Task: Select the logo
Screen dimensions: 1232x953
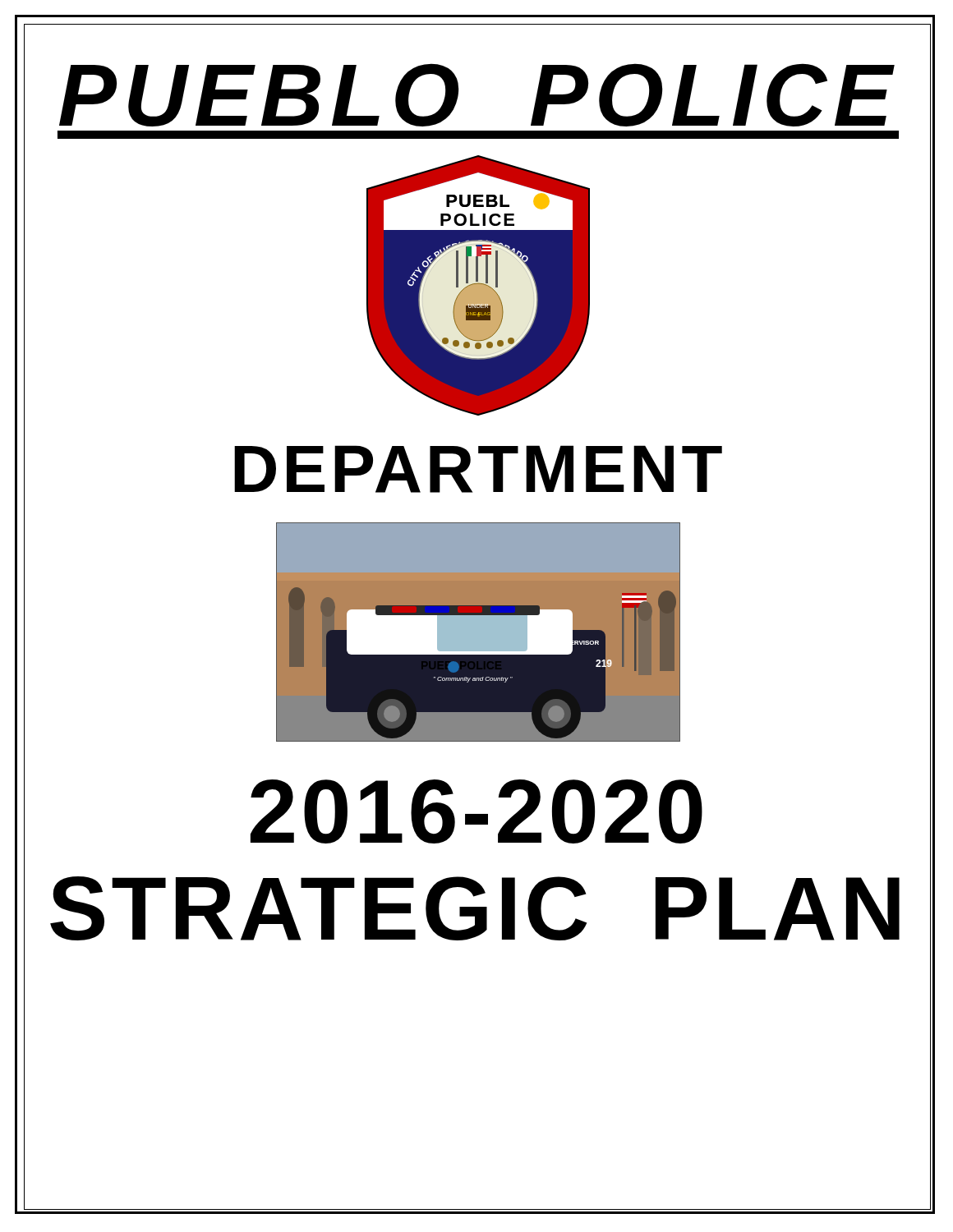Action: [478, 283]
